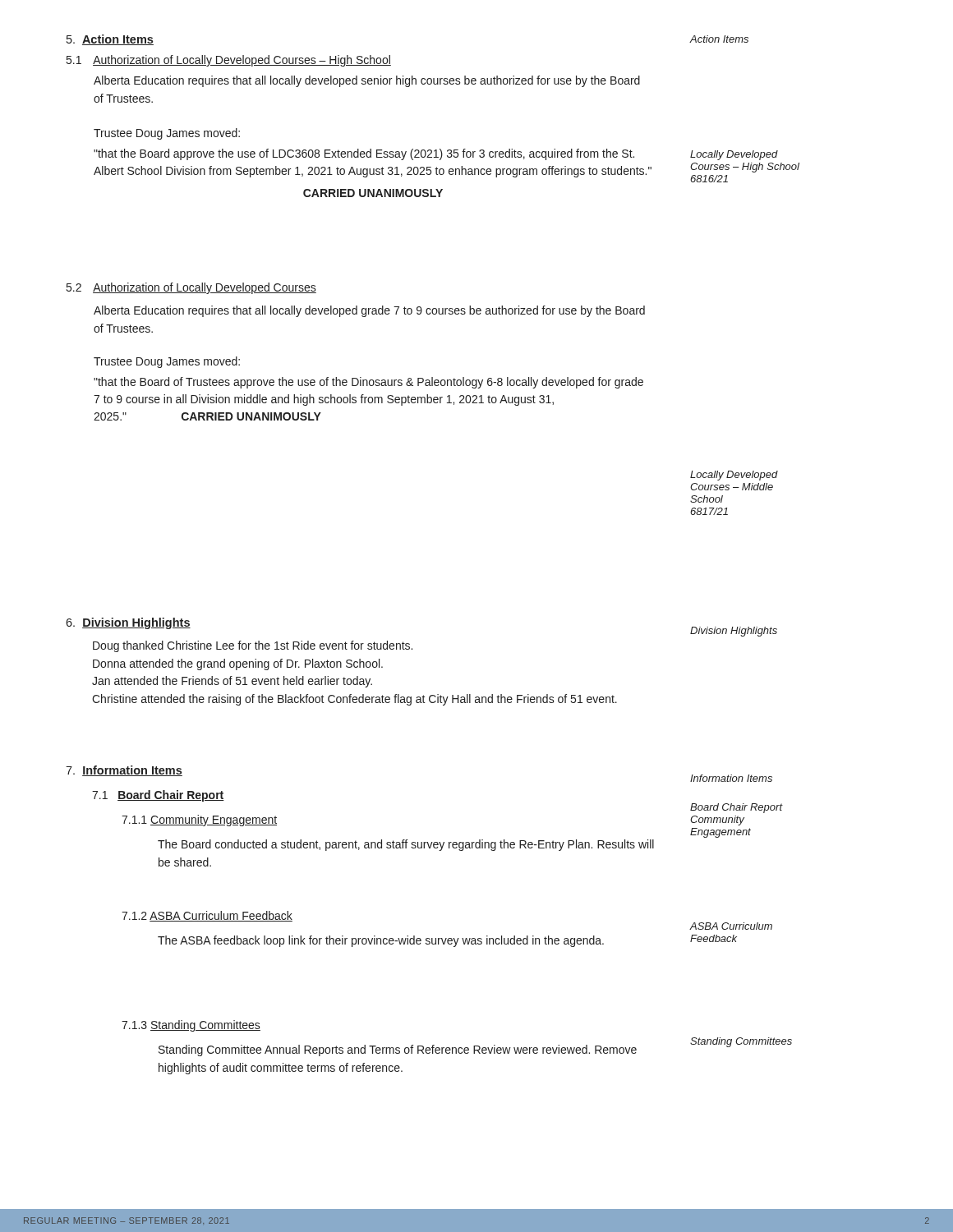Locate the section header containing "7.1.3 Standing Committees"
This screenshot has height=1232, width=953.
tap(191, 1025)
